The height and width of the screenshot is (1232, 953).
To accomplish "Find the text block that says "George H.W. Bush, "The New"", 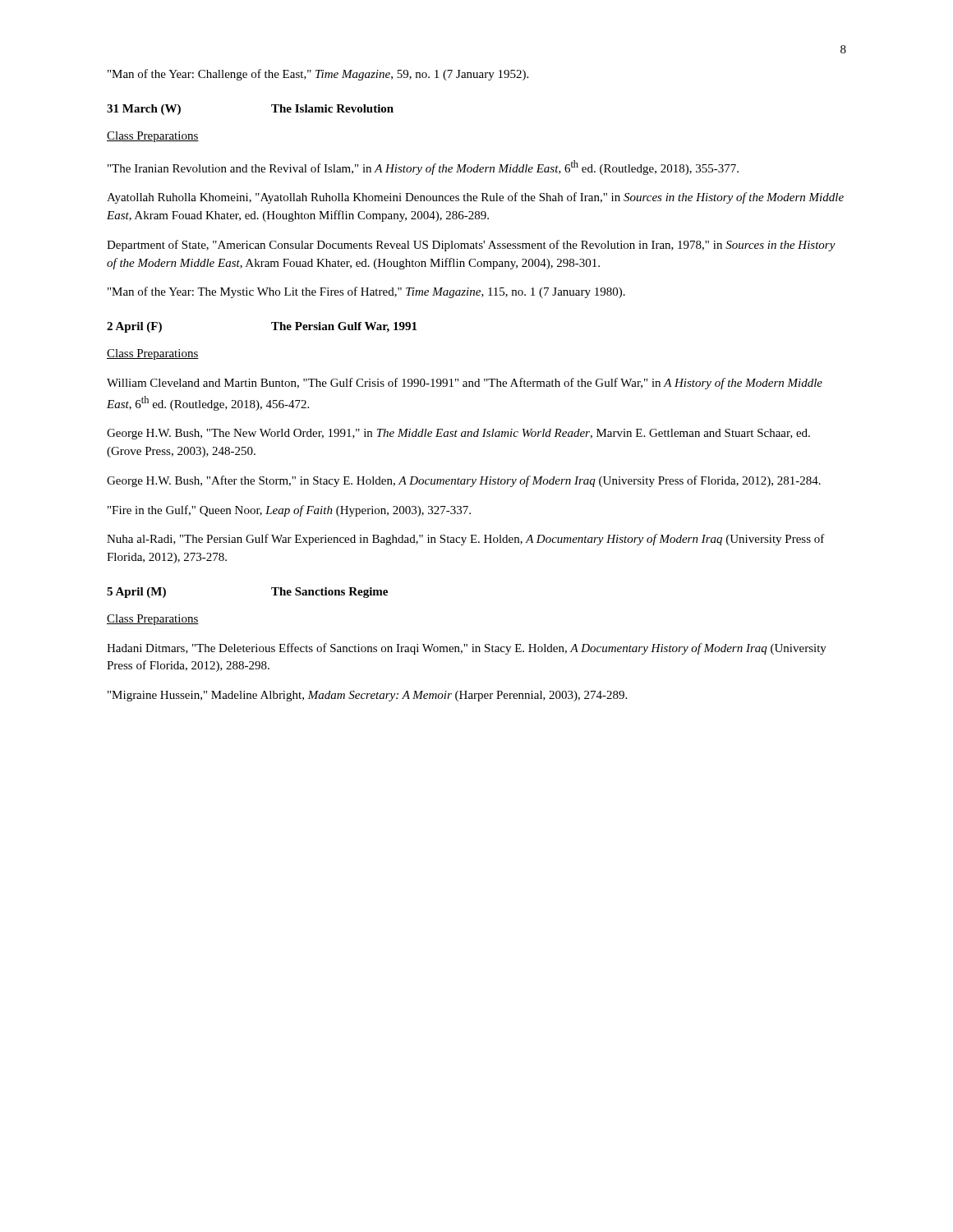I will [459, 442].
